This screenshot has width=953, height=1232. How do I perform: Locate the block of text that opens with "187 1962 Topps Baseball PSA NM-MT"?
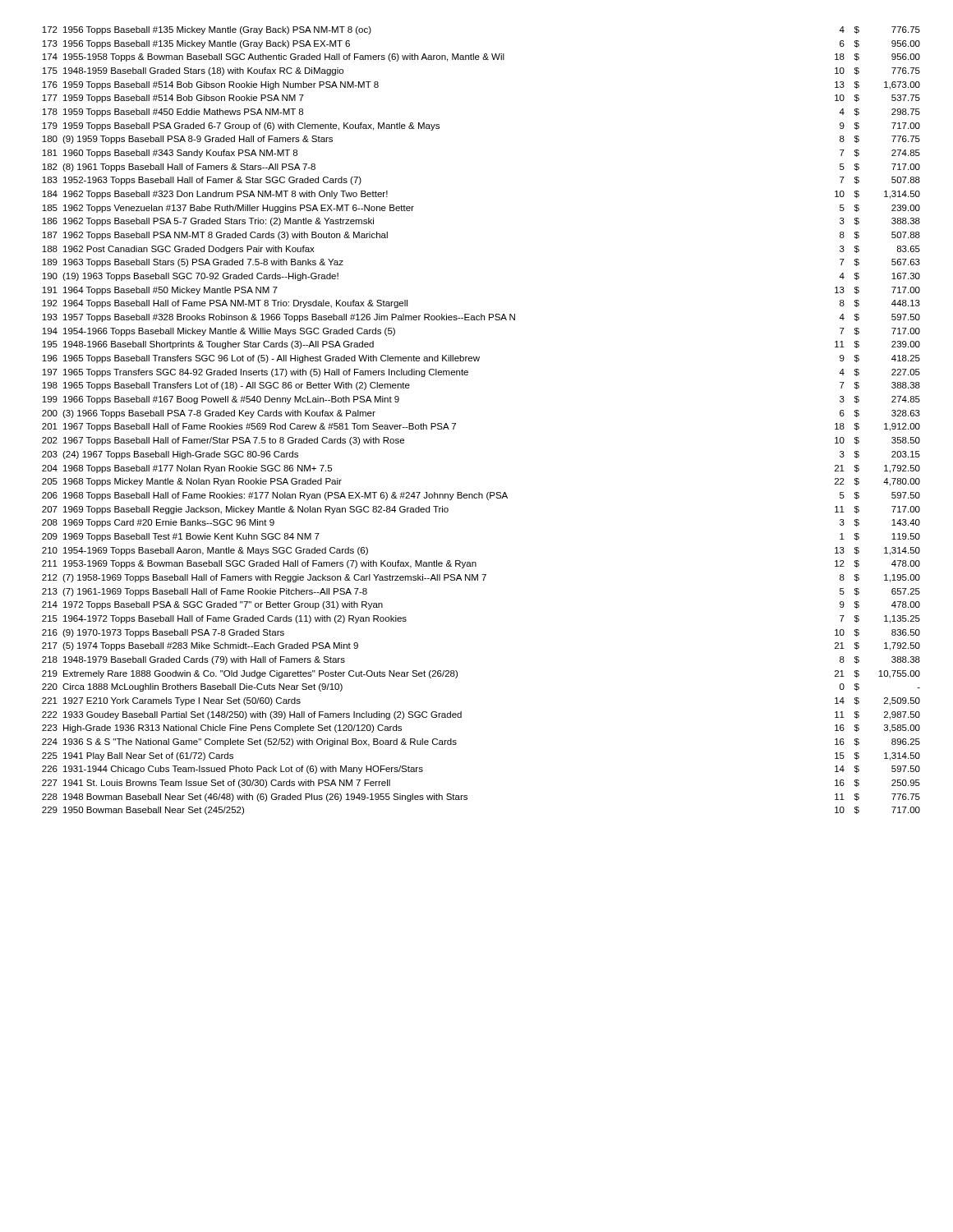(x=210, y=234)
